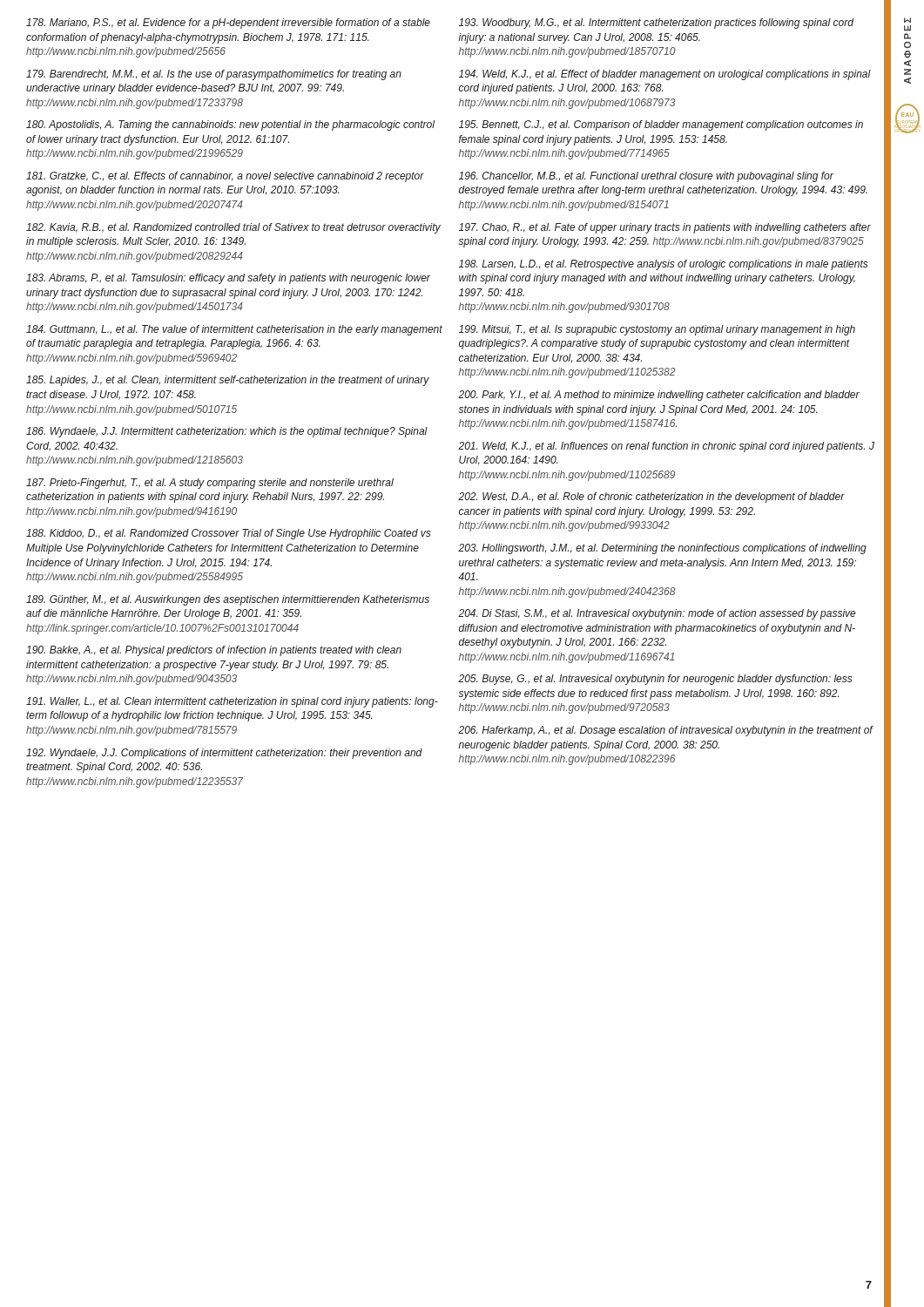Locate the block of text that opens with "194. Weld, K.J., et al. Effect"

[667, 89]
